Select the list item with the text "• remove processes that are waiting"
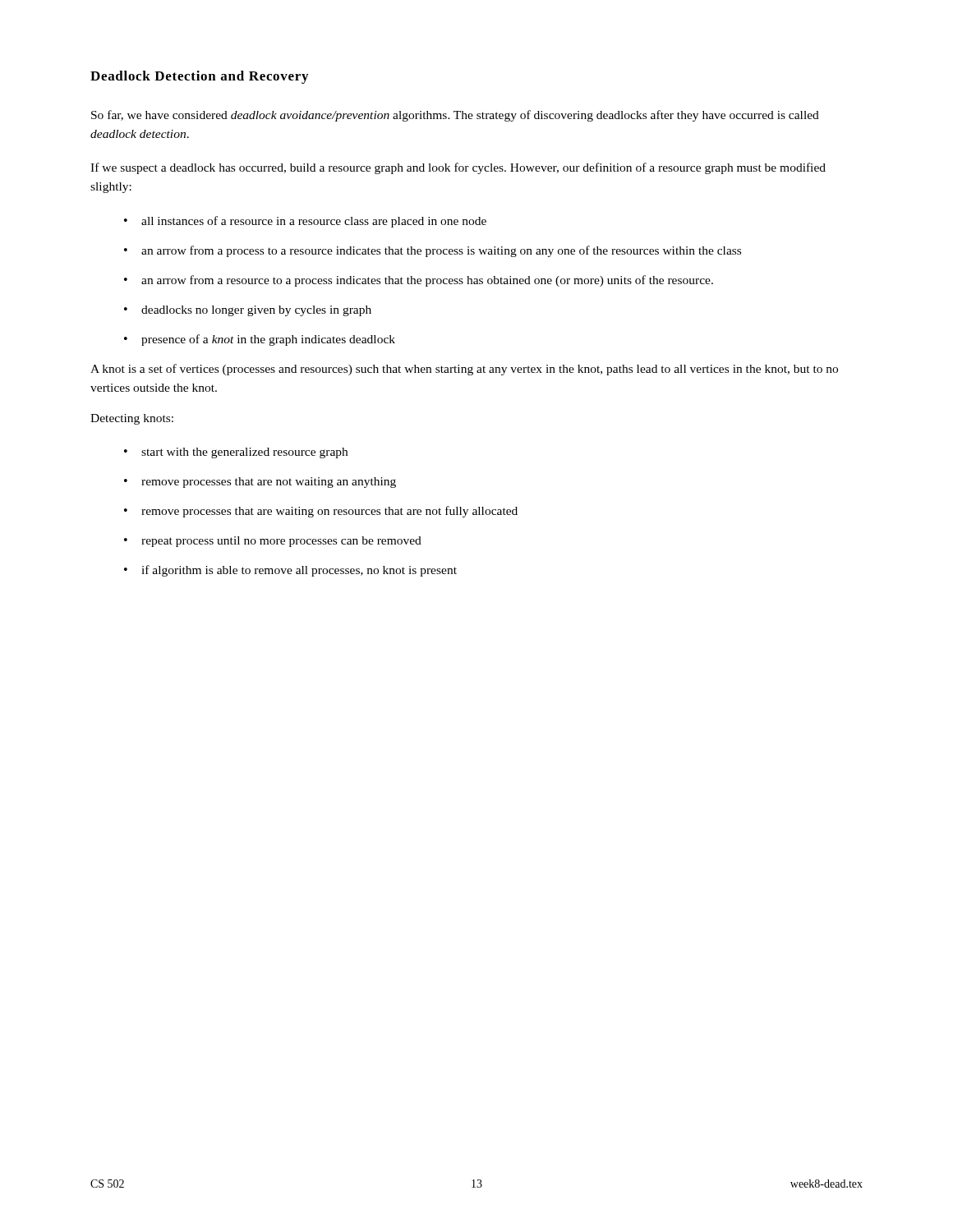The height and width of the screenshot is (1232, 953). (x=493, y=511)
